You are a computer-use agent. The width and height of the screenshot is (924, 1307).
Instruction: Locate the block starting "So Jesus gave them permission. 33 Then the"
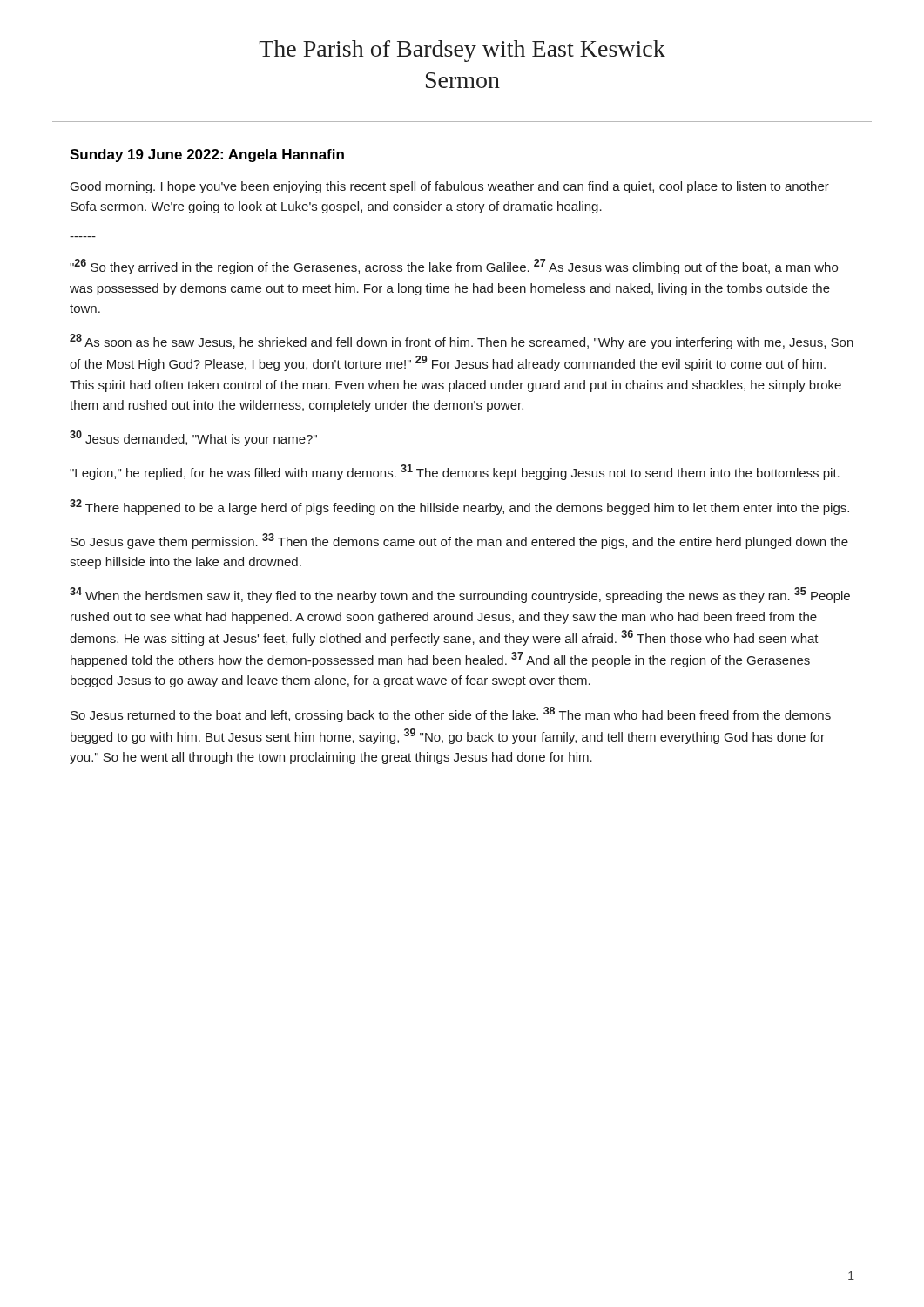pyautogui.click(x=459, y=550)
